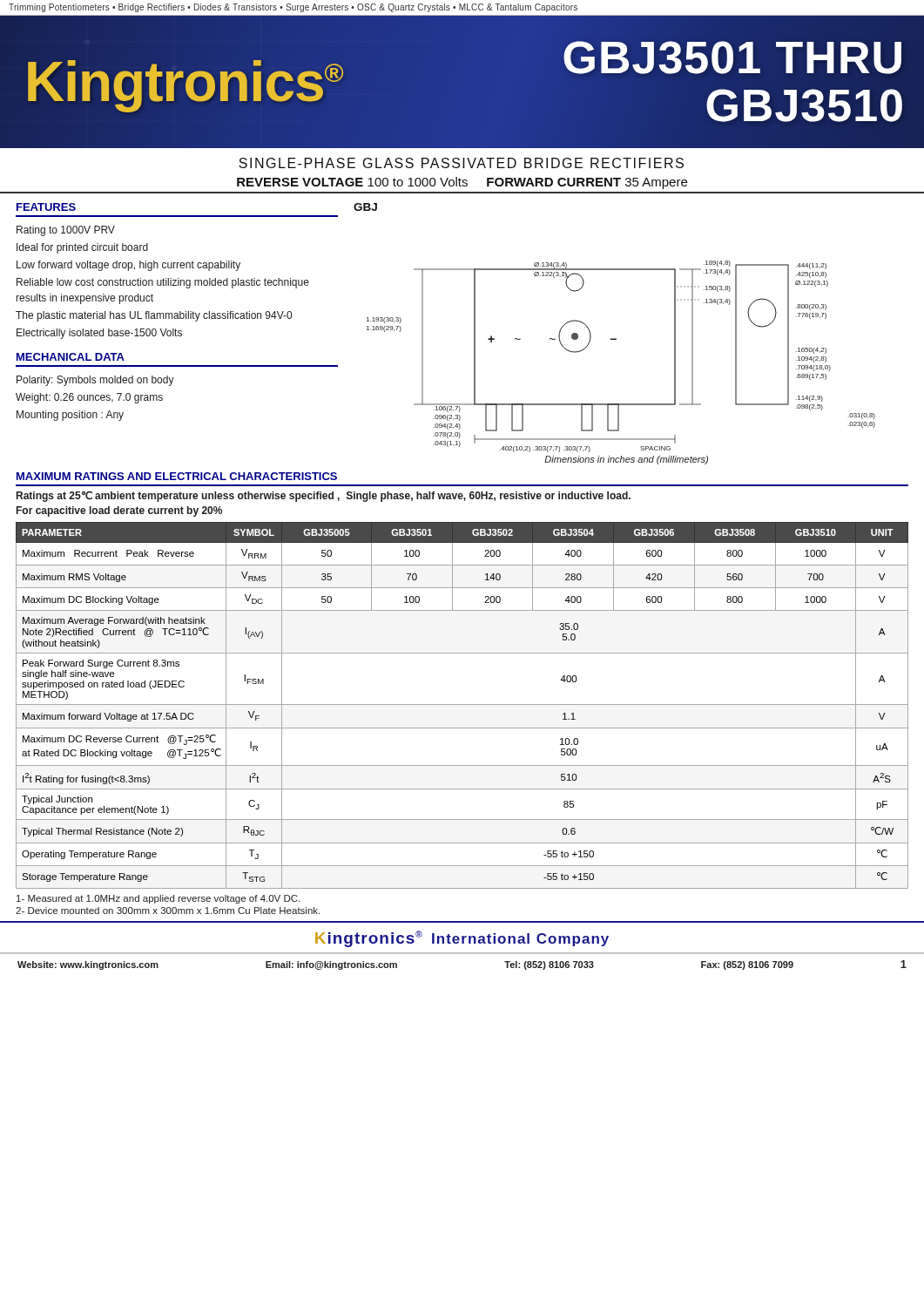Click on the list item with the text "The plastic material has UL flammability"
This screenshot has width=924, height=1307.
click(x=154, y=315)
